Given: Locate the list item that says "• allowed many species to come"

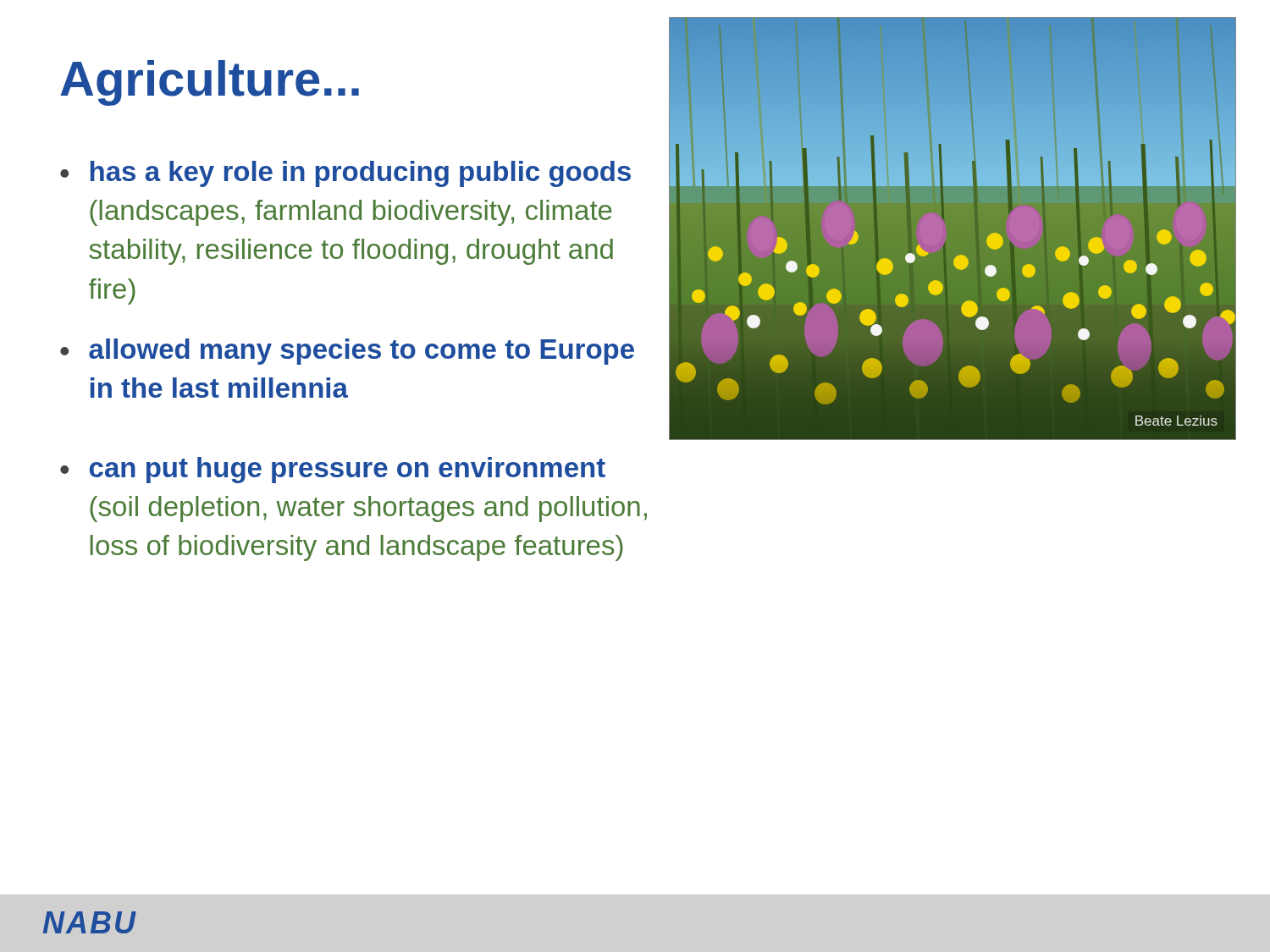Looking at the screenshot, I should (356, 369).
